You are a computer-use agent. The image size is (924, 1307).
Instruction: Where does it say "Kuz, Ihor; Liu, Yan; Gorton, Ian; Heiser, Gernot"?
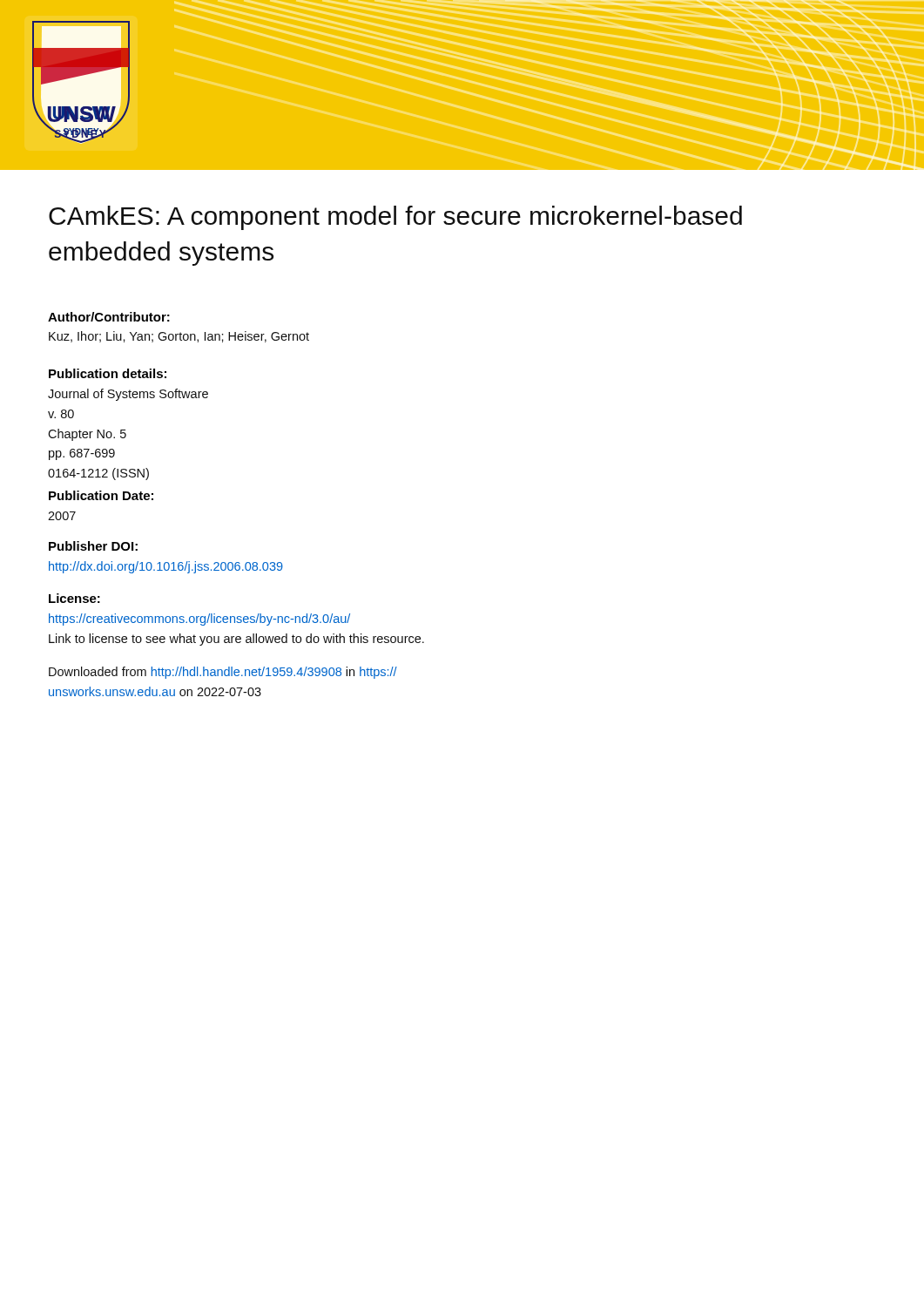[x=179, y=336]
